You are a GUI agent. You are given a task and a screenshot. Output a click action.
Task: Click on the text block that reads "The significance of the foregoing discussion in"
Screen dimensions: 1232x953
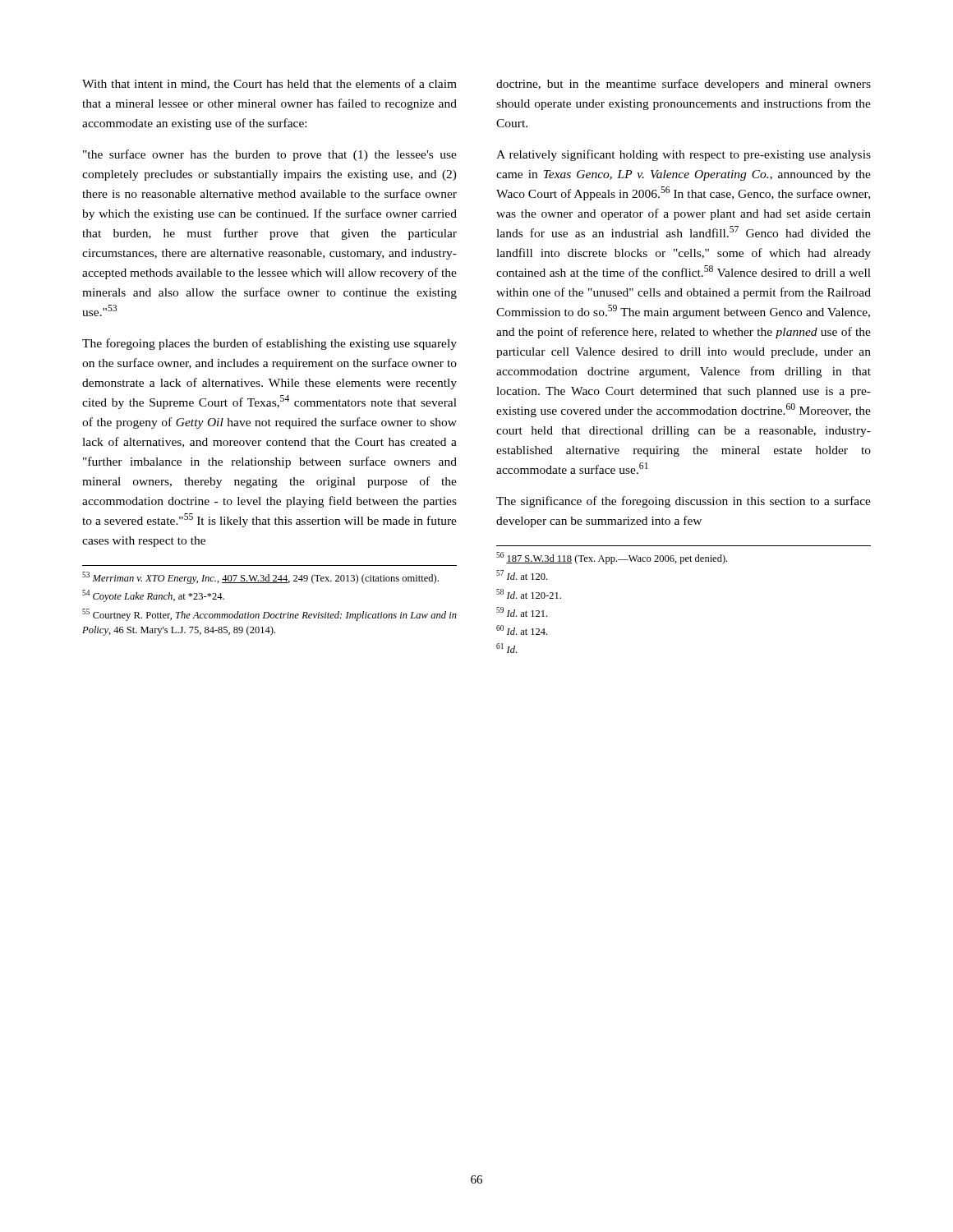[x=684, y=511]
